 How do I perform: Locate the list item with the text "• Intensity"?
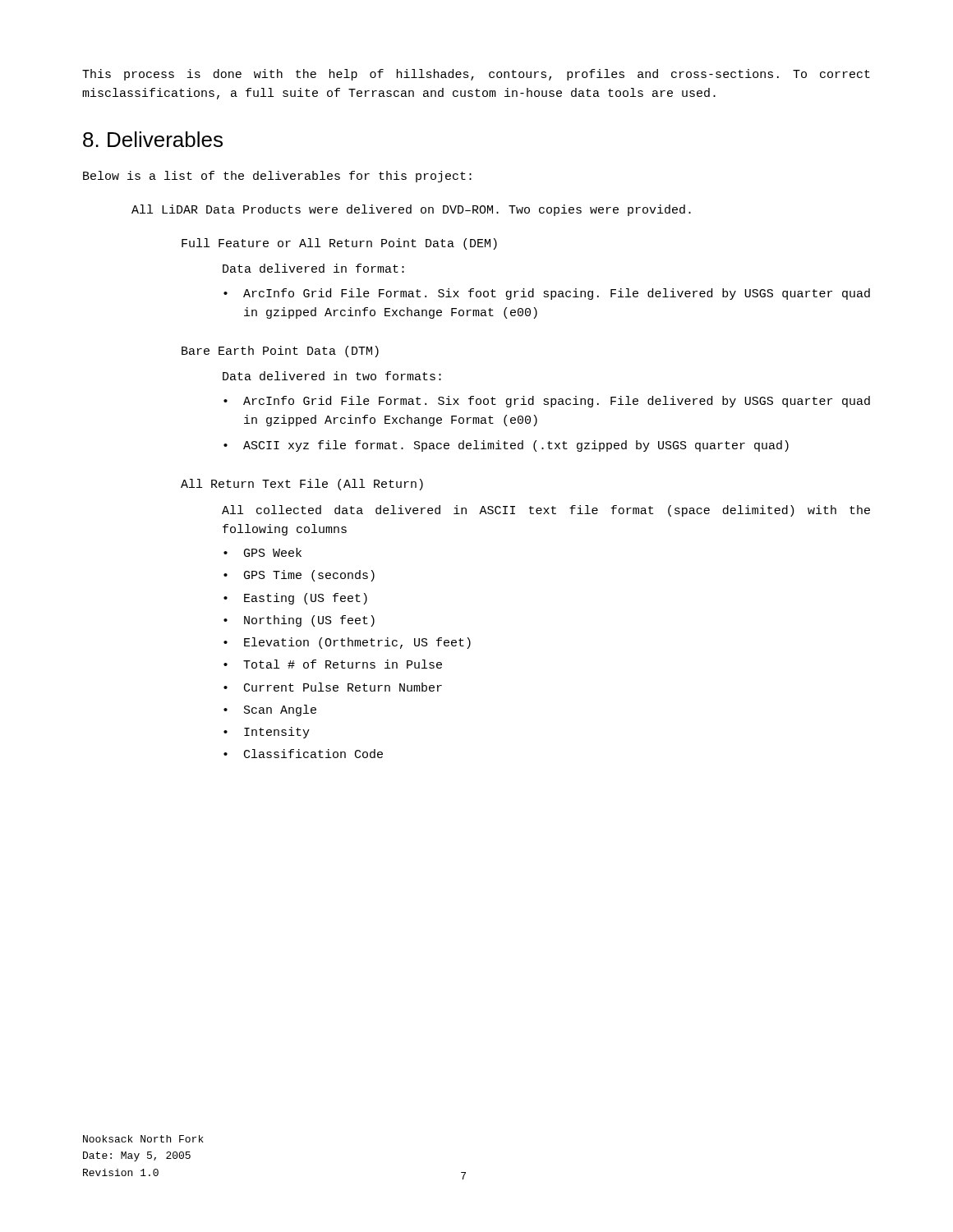click(x=267, y=733)
